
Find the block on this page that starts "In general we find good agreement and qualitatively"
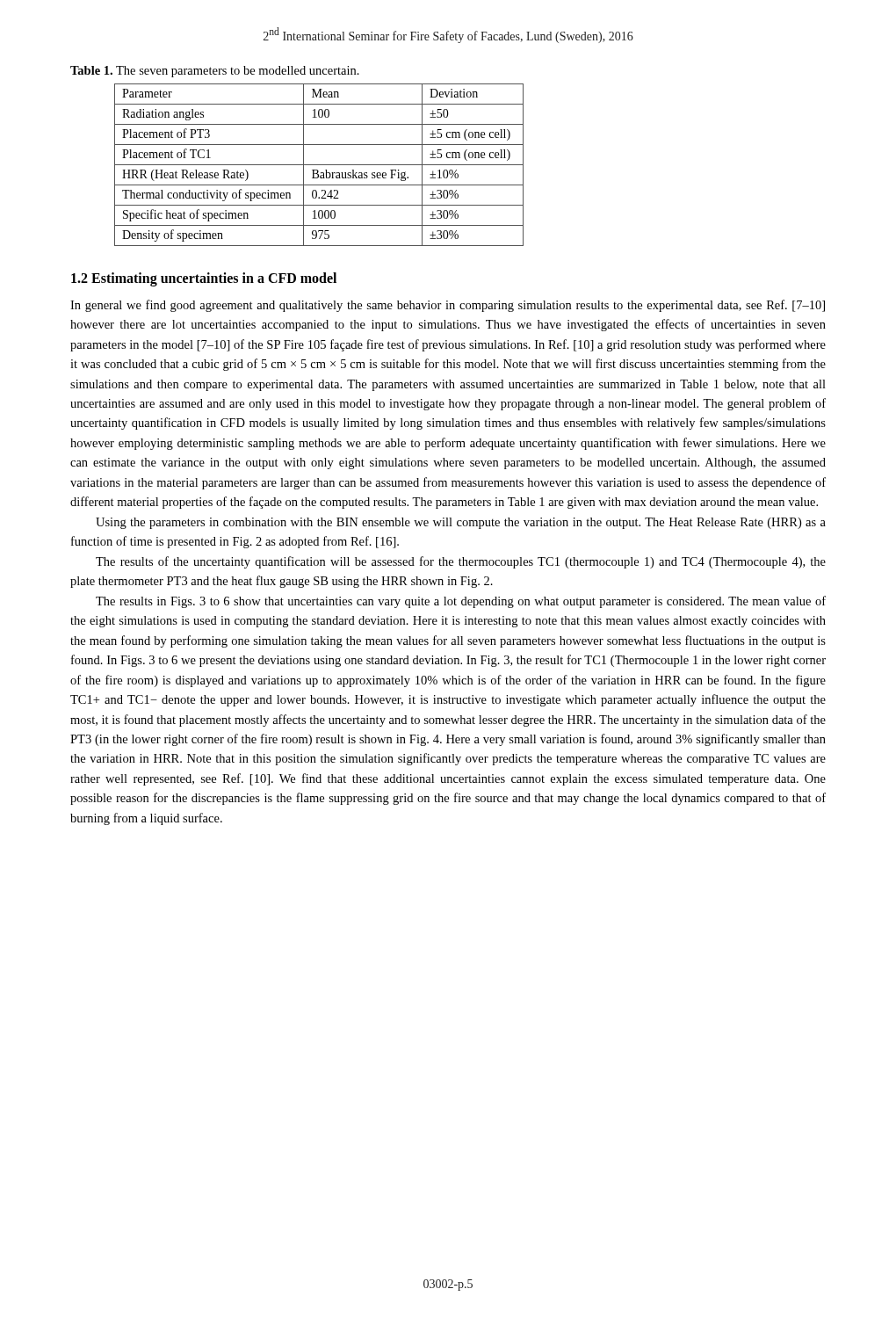click(x=448, y=404)
